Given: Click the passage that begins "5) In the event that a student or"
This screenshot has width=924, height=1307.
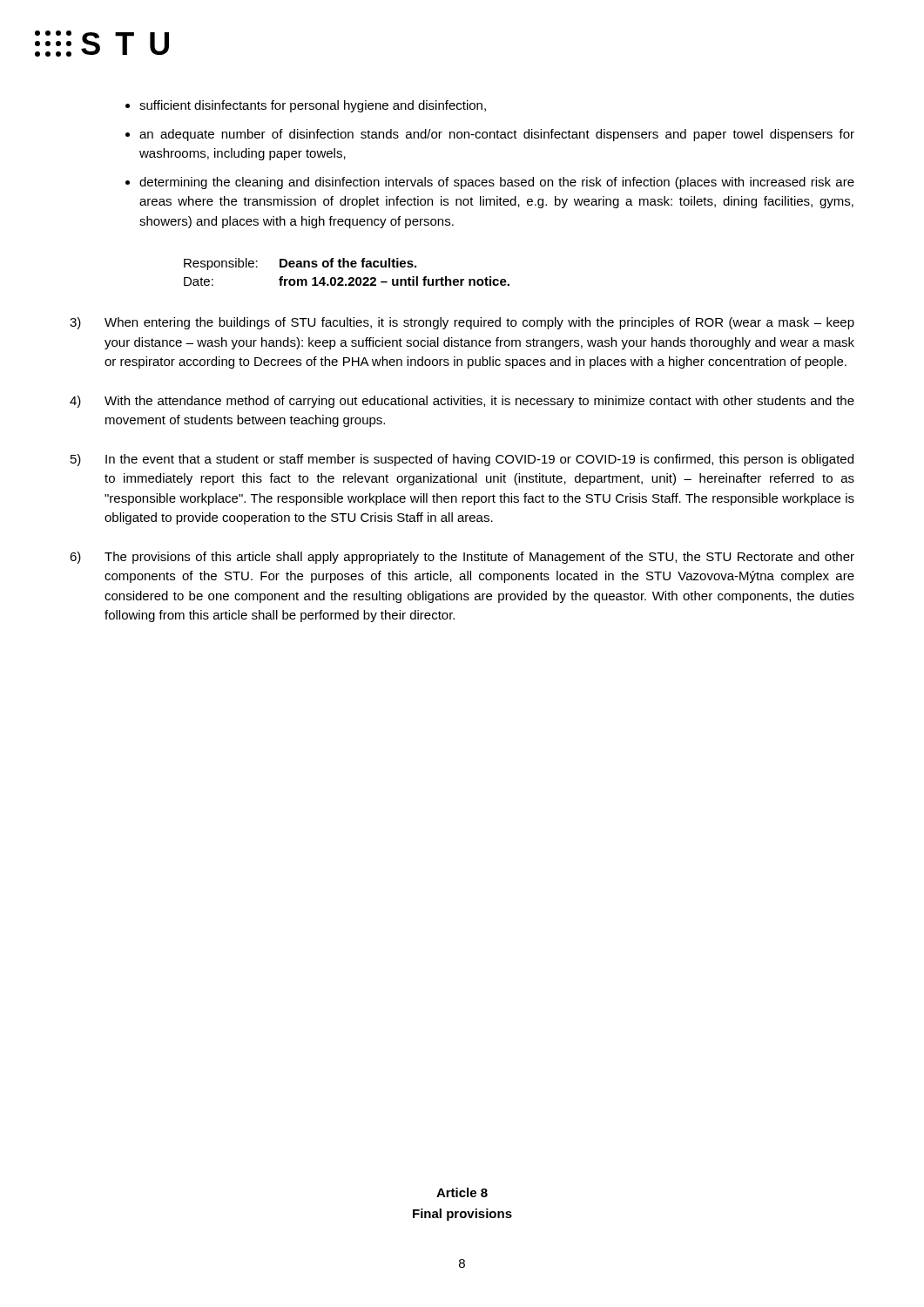Looking at the screenshot, I should pos(462,488).
